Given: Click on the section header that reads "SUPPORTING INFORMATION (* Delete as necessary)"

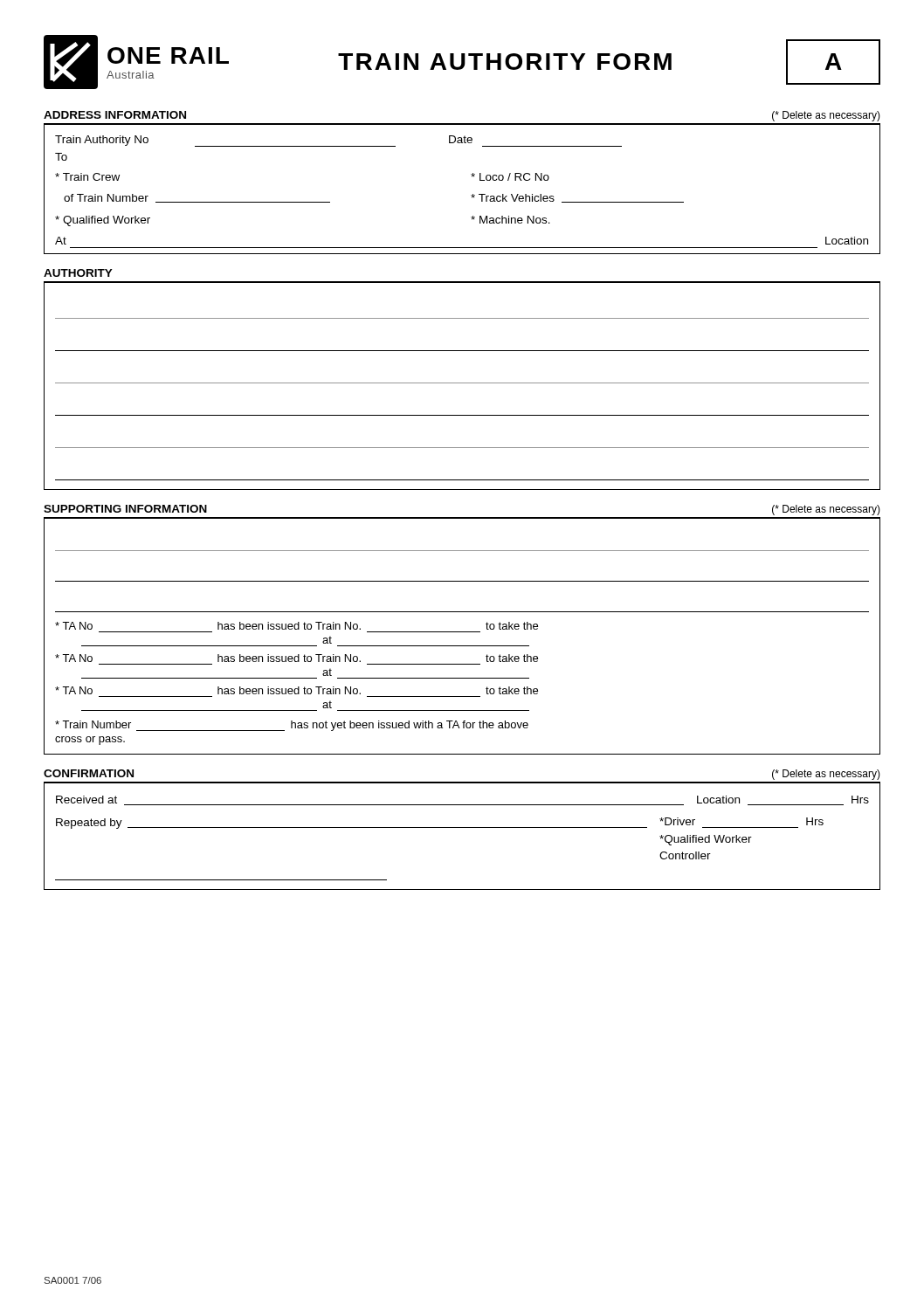Looking at the screenshot, I should pos(462,509).
